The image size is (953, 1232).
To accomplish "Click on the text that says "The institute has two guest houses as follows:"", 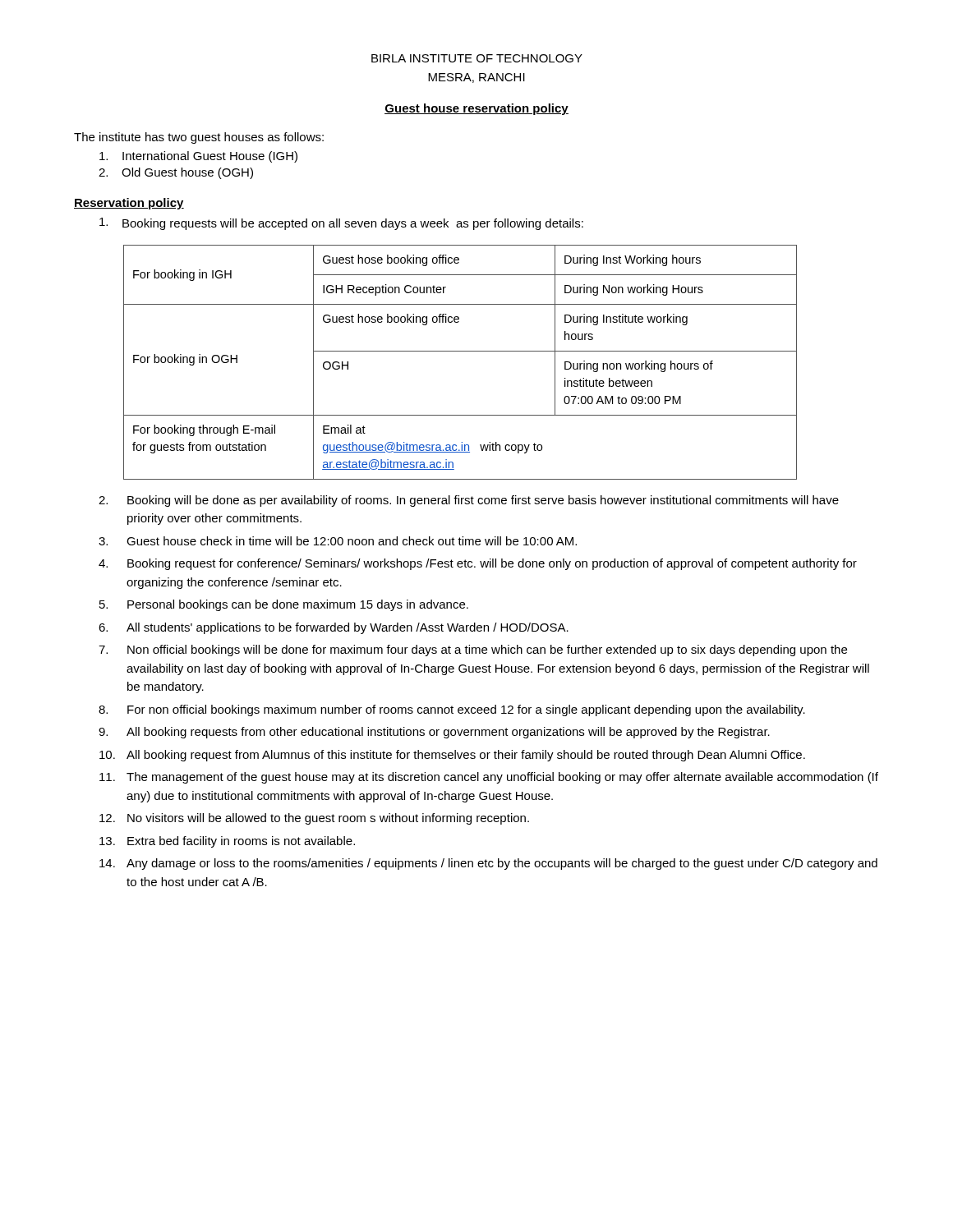I will [199, 137].
